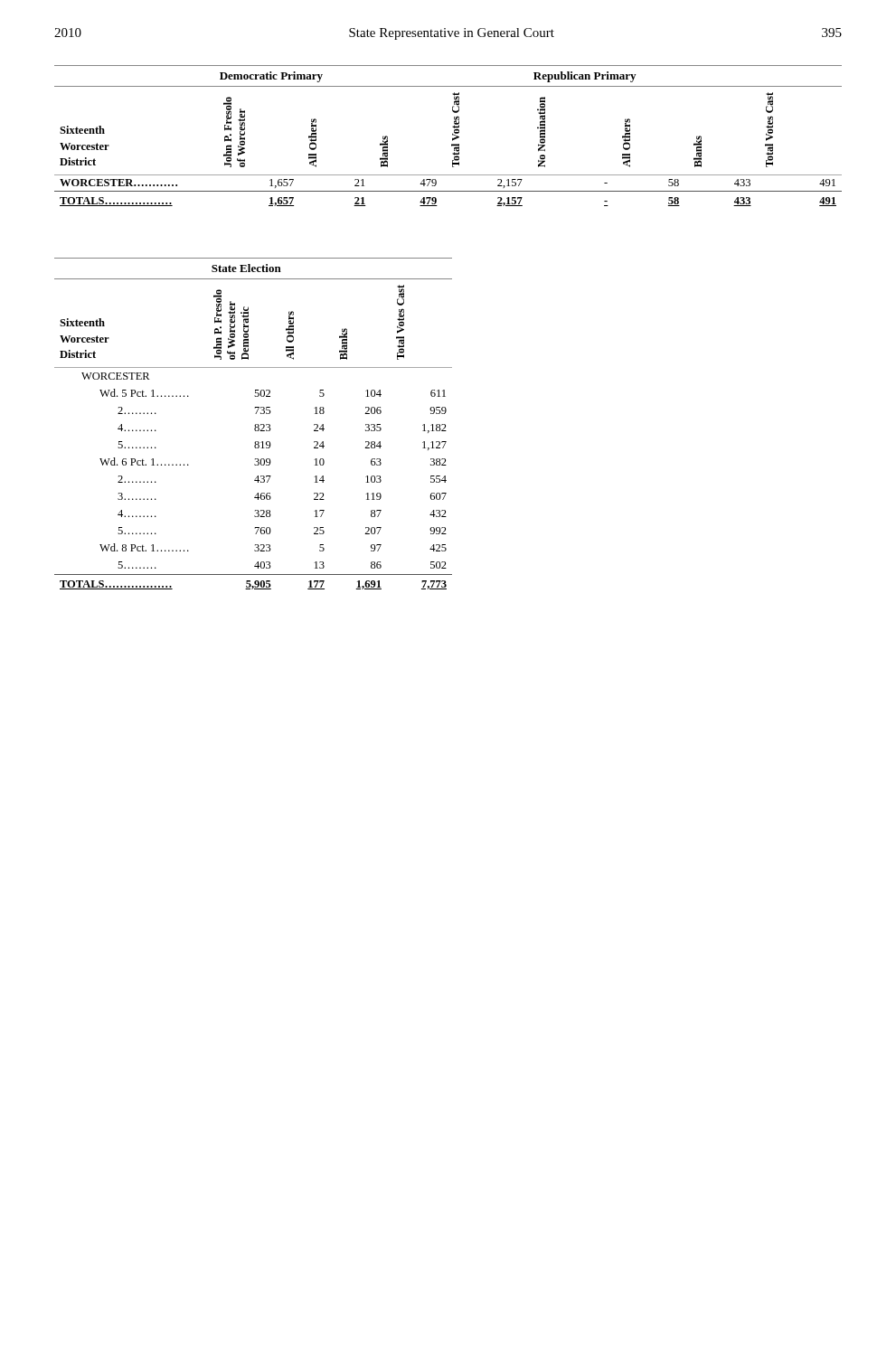The width and height of the screenshot is (896, 1356).
Task: Select the table that reads "Democratic Primary"
Action: (x=448, y=137)
